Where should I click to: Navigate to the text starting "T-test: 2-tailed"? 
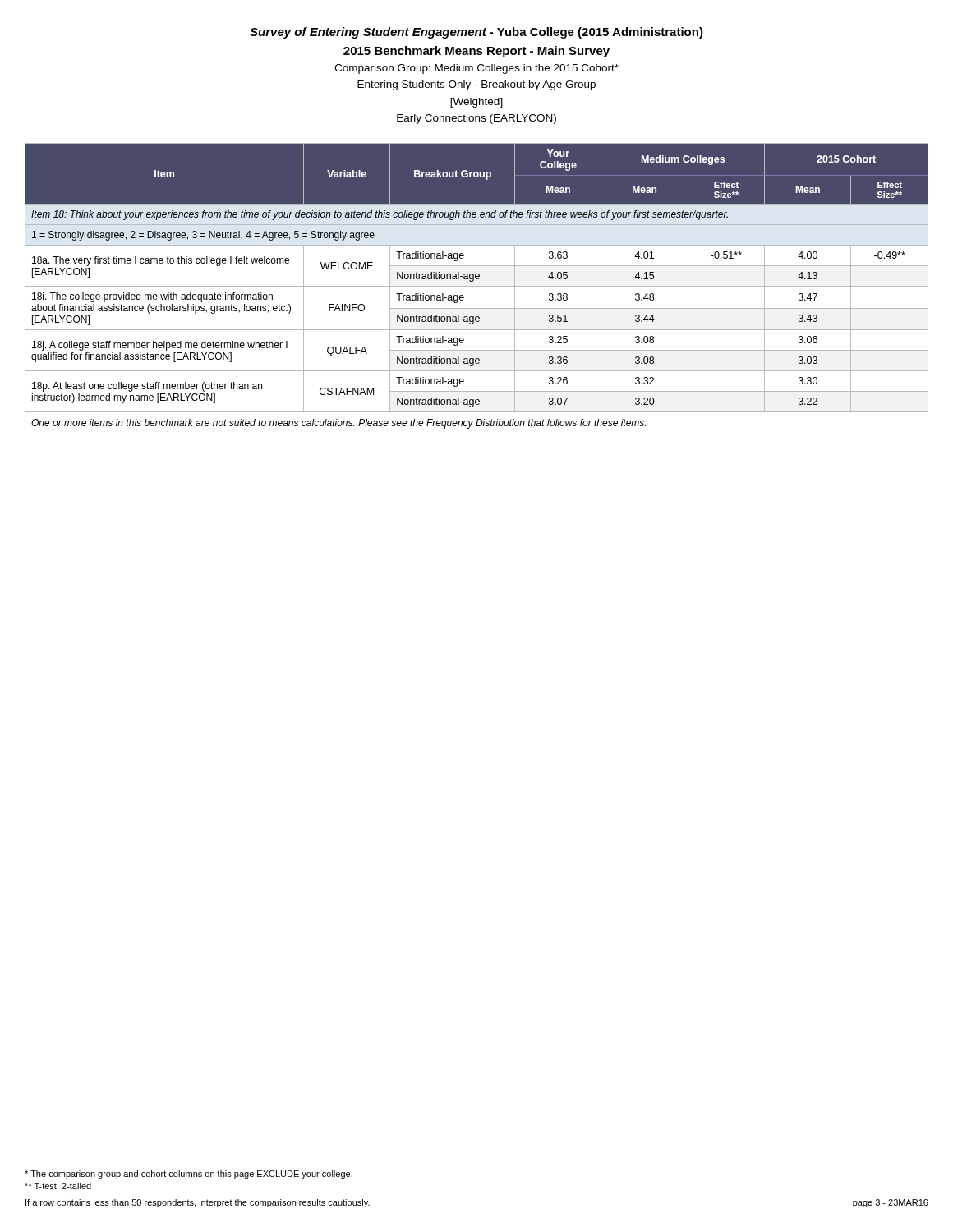pyautogui.click(x=58, y=1186)
